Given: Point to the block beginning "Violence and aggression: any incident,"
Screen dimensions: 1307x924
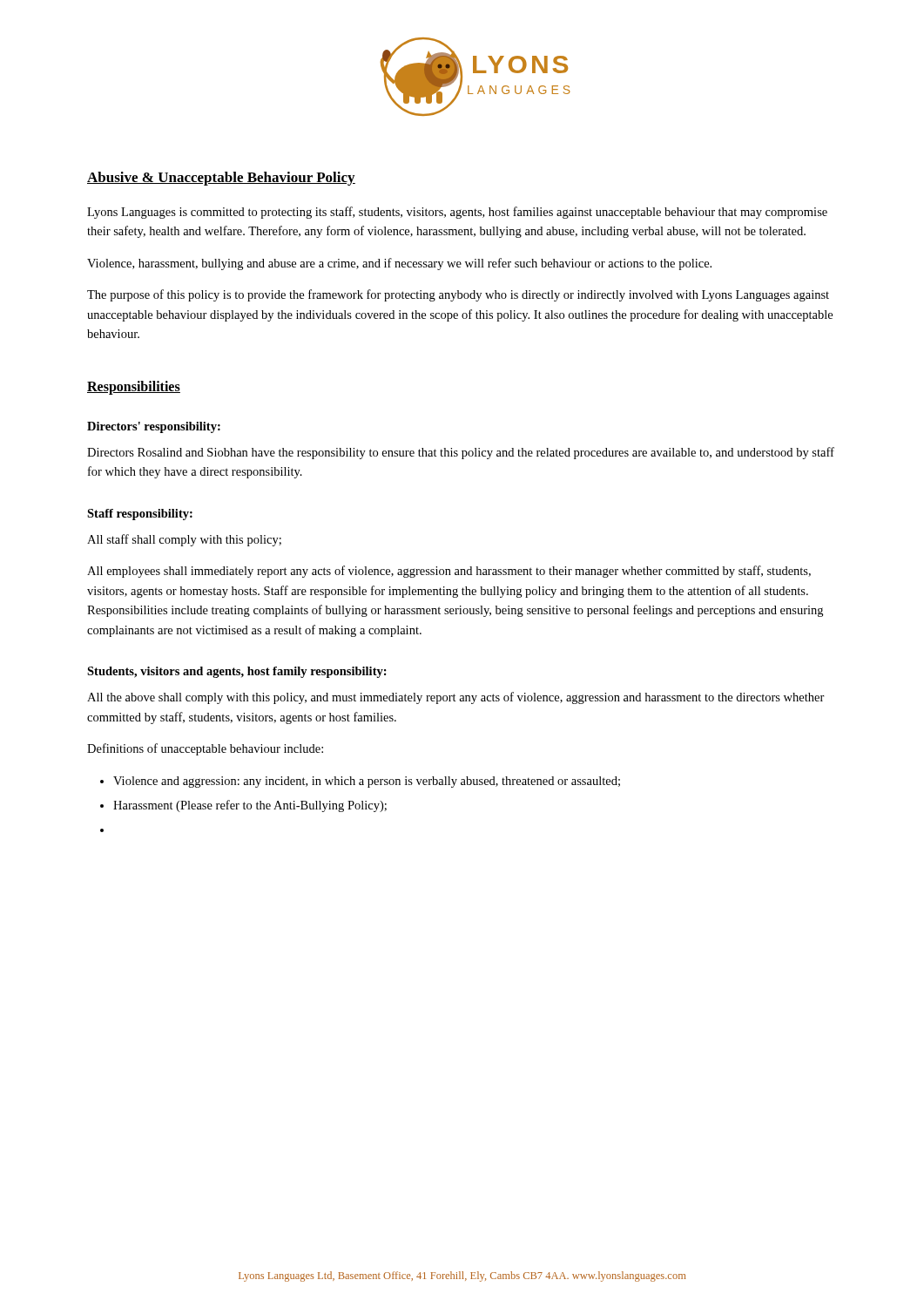Looking at the screenshot, I should (367, 780).
